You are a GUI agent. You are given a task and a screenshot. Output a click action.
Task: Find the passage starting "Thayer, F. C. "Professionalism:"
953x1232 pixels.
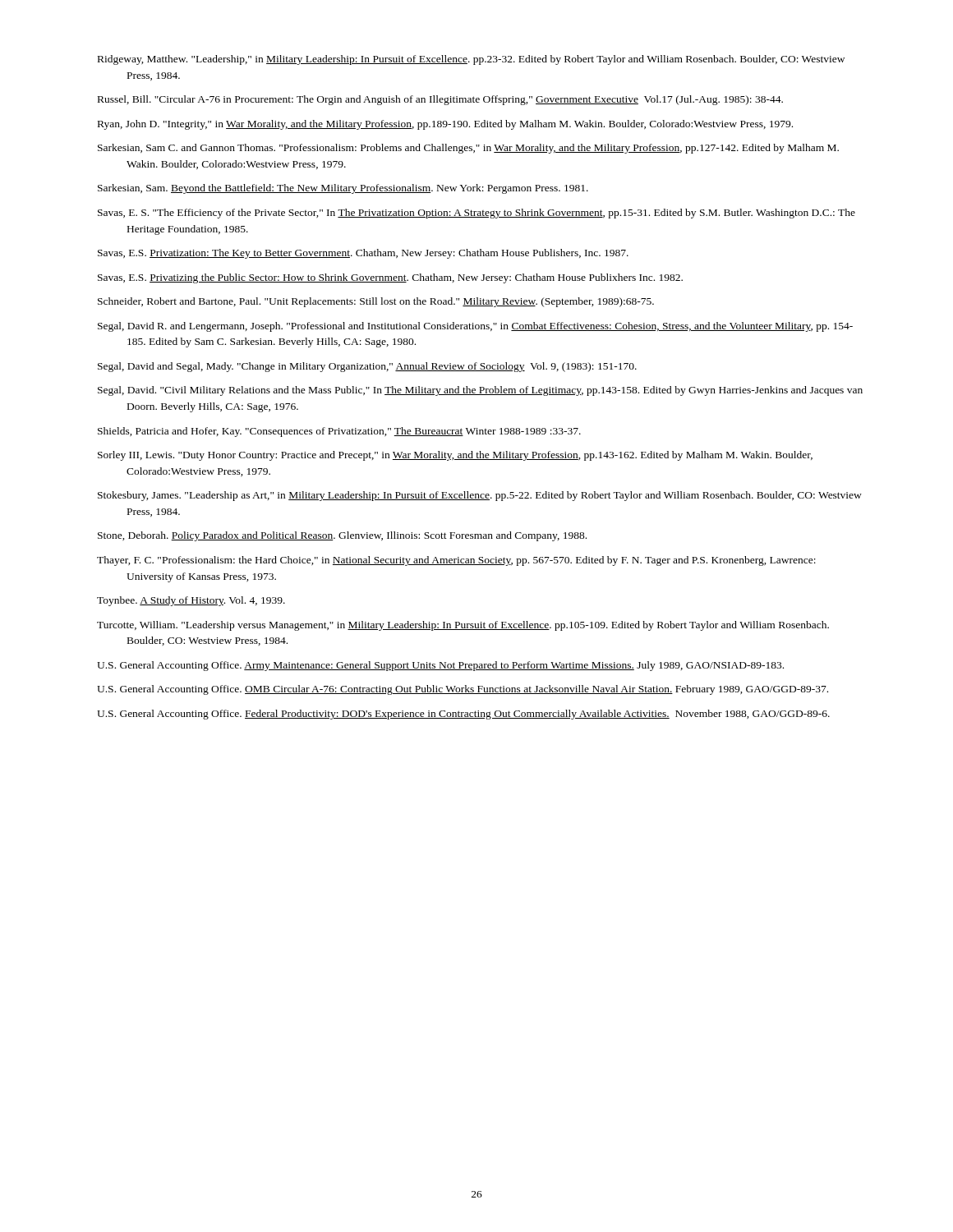coord(457,568)
